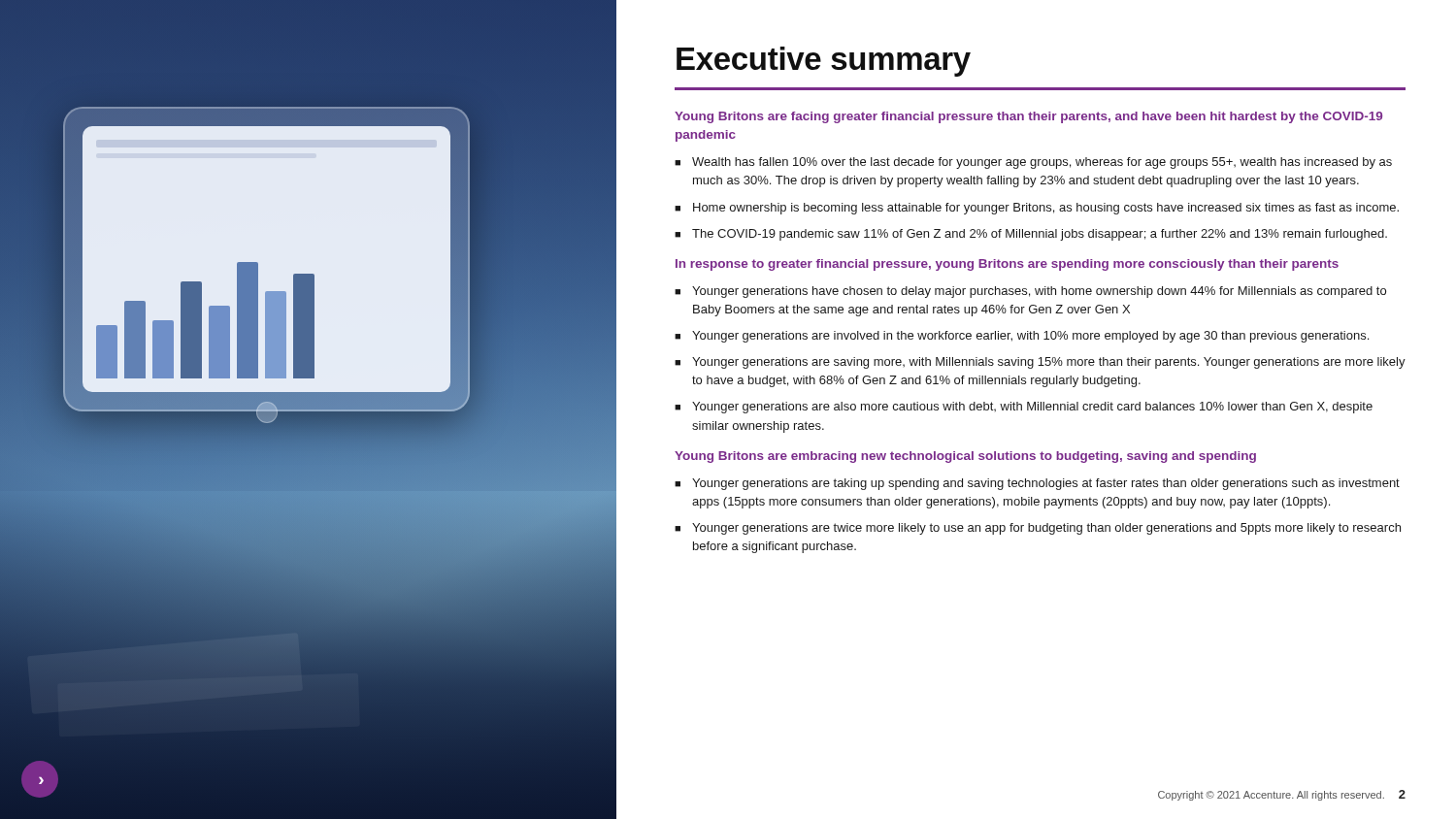Locate the text block starting "■ Younger generations are involved in the workforce"
Viewport: 1456px width, 819px height.
tap(1022, 335)
